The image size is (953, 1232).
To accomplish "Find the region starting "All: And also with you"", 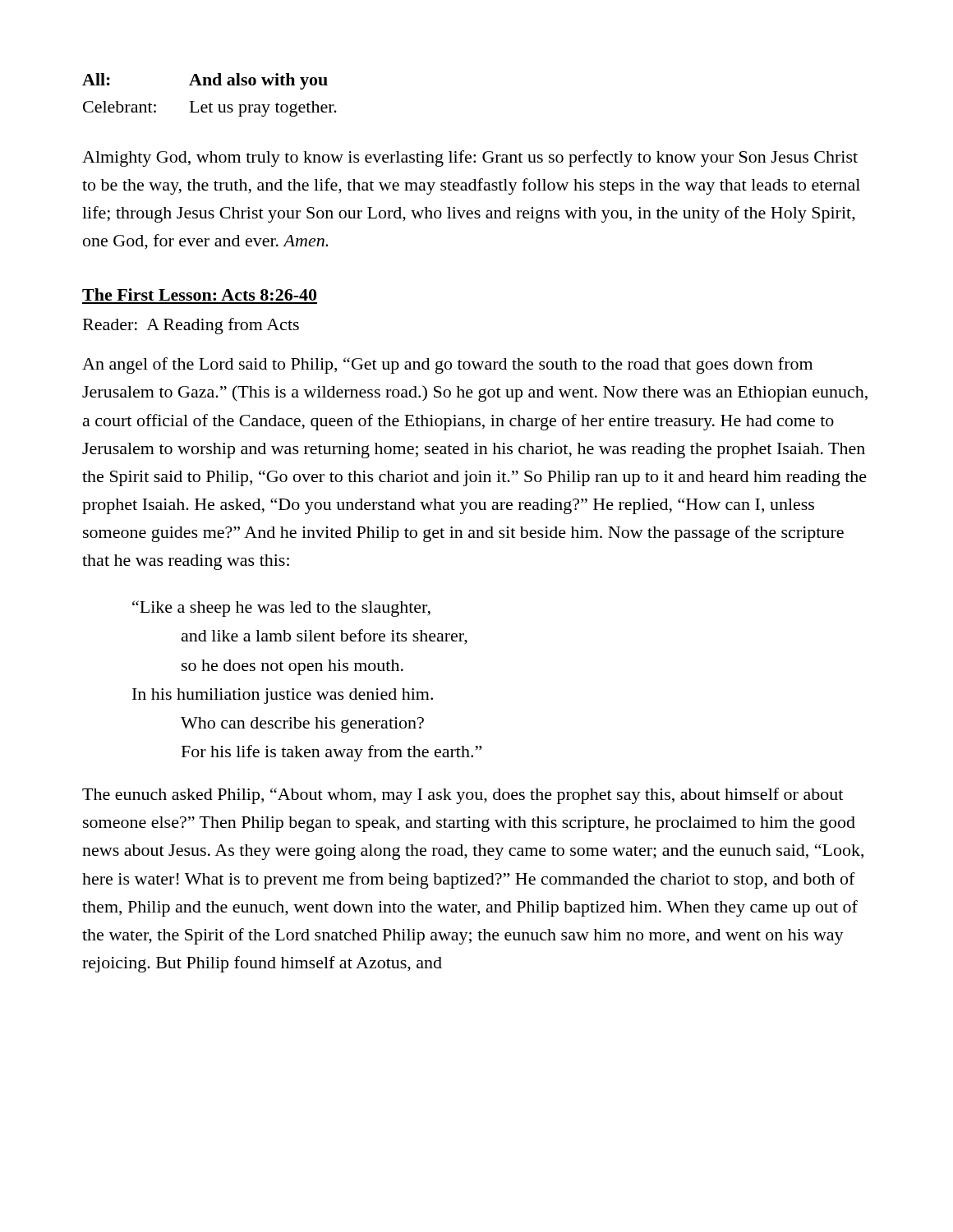I will 205,81.
